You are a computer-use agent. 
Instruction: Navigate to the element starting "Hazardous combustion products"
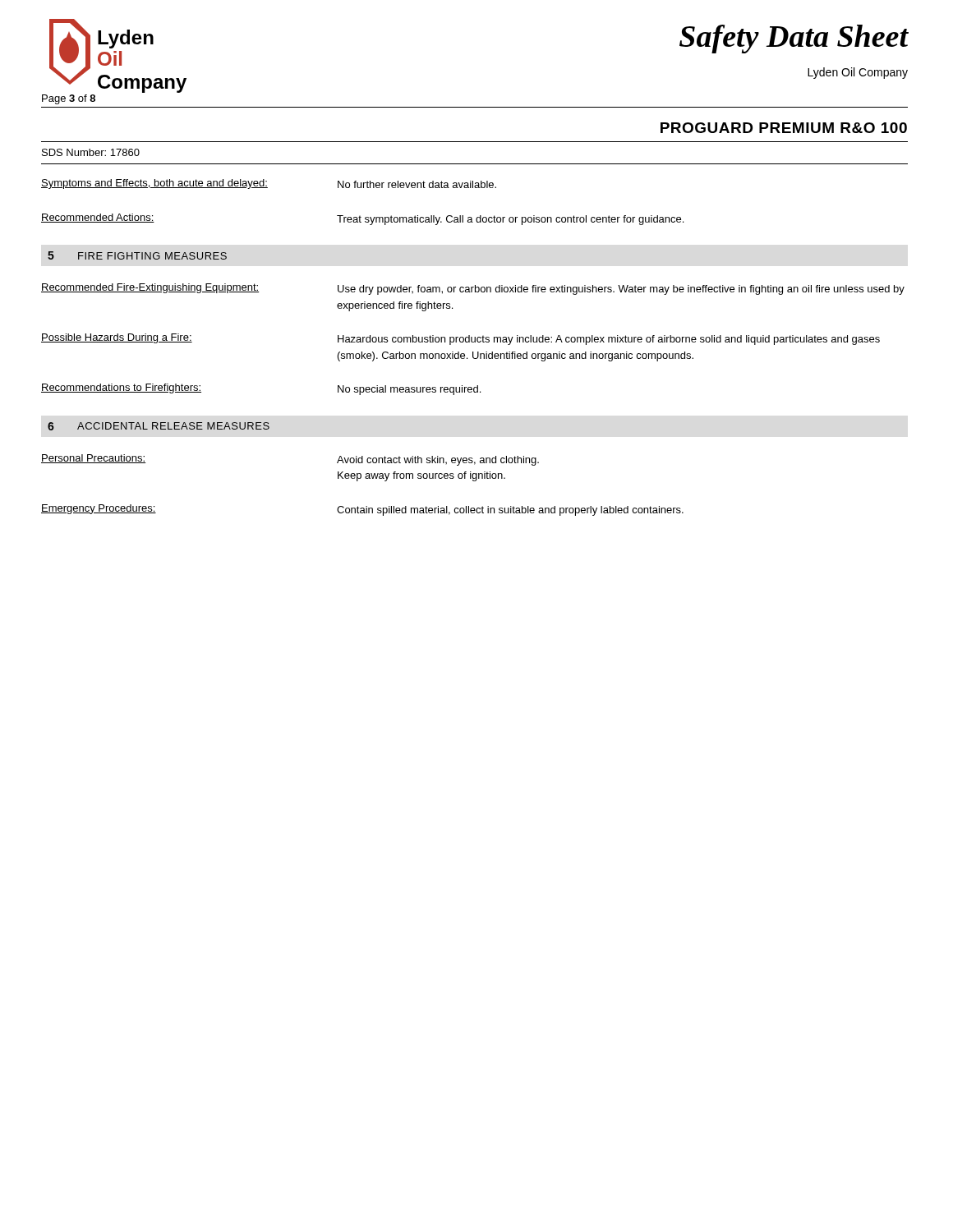pyautogui.click(x=608, y=347)
